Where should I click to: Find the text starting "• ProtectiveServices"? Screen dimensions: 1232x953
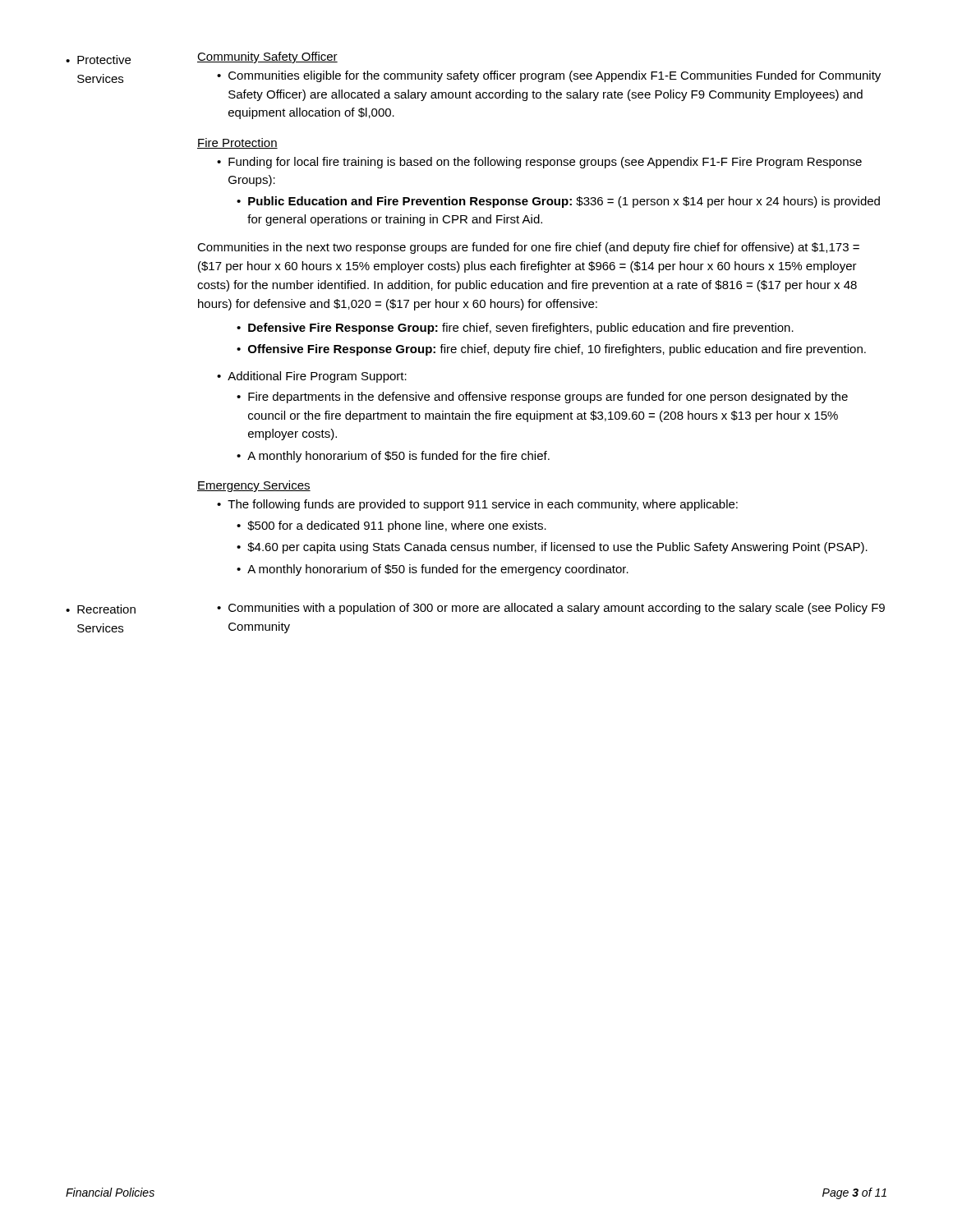(x=131, y=69)
